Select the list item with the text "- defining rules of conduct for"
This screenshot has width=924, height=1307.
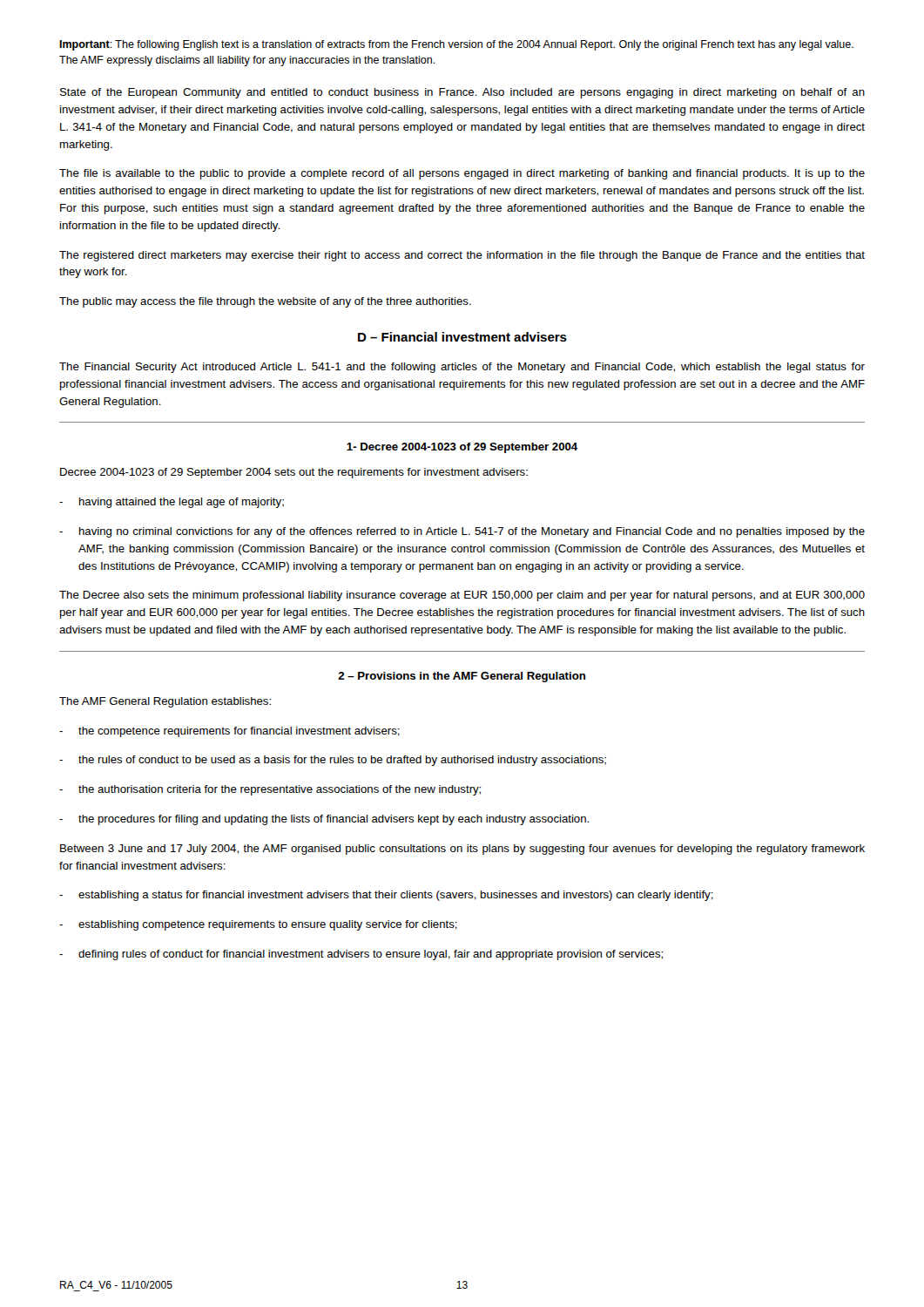[462, 954]
